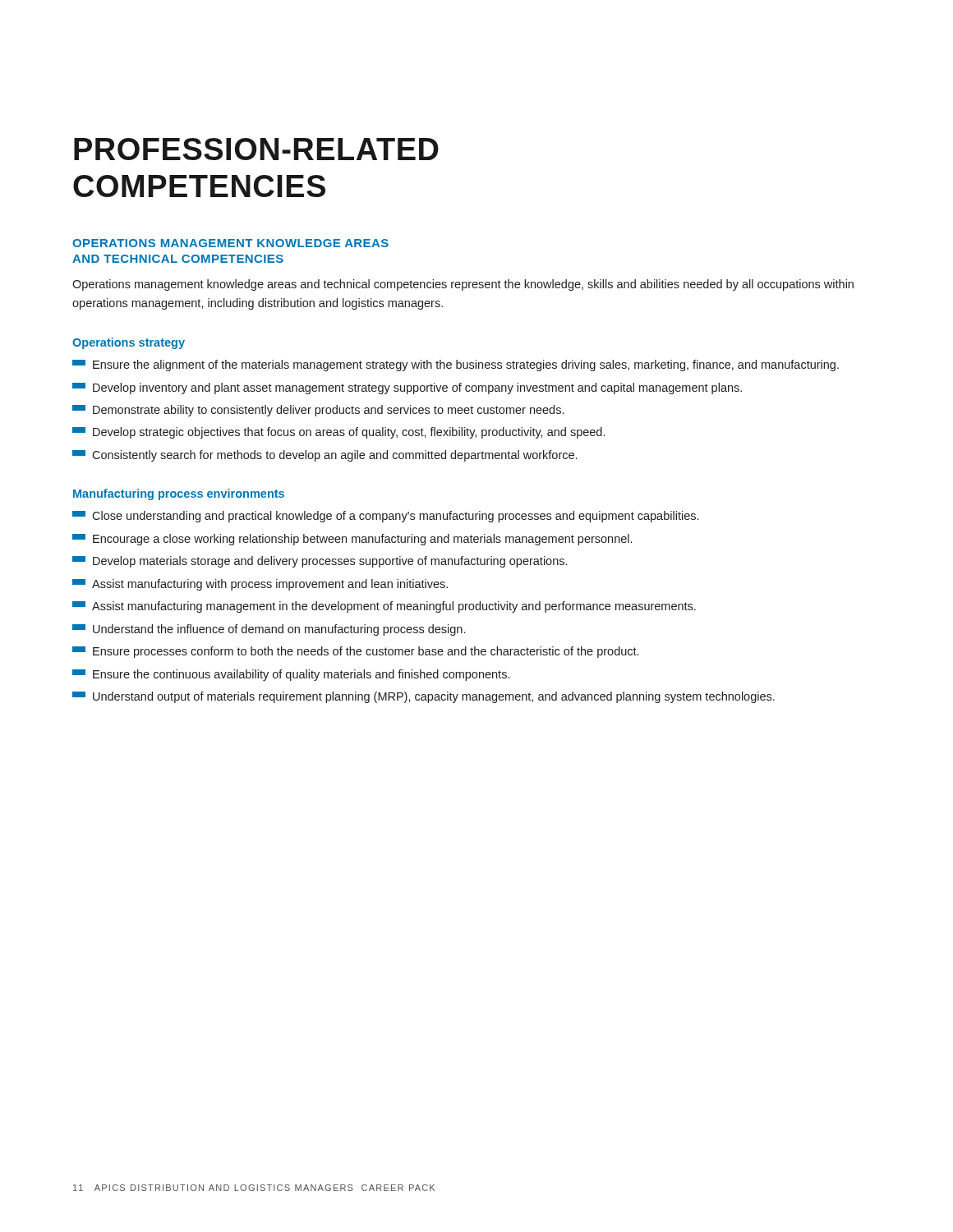
Task: Locate the block of text that opens with "Assist manufacturing management in the development of"
Action: tap(476, 607)
